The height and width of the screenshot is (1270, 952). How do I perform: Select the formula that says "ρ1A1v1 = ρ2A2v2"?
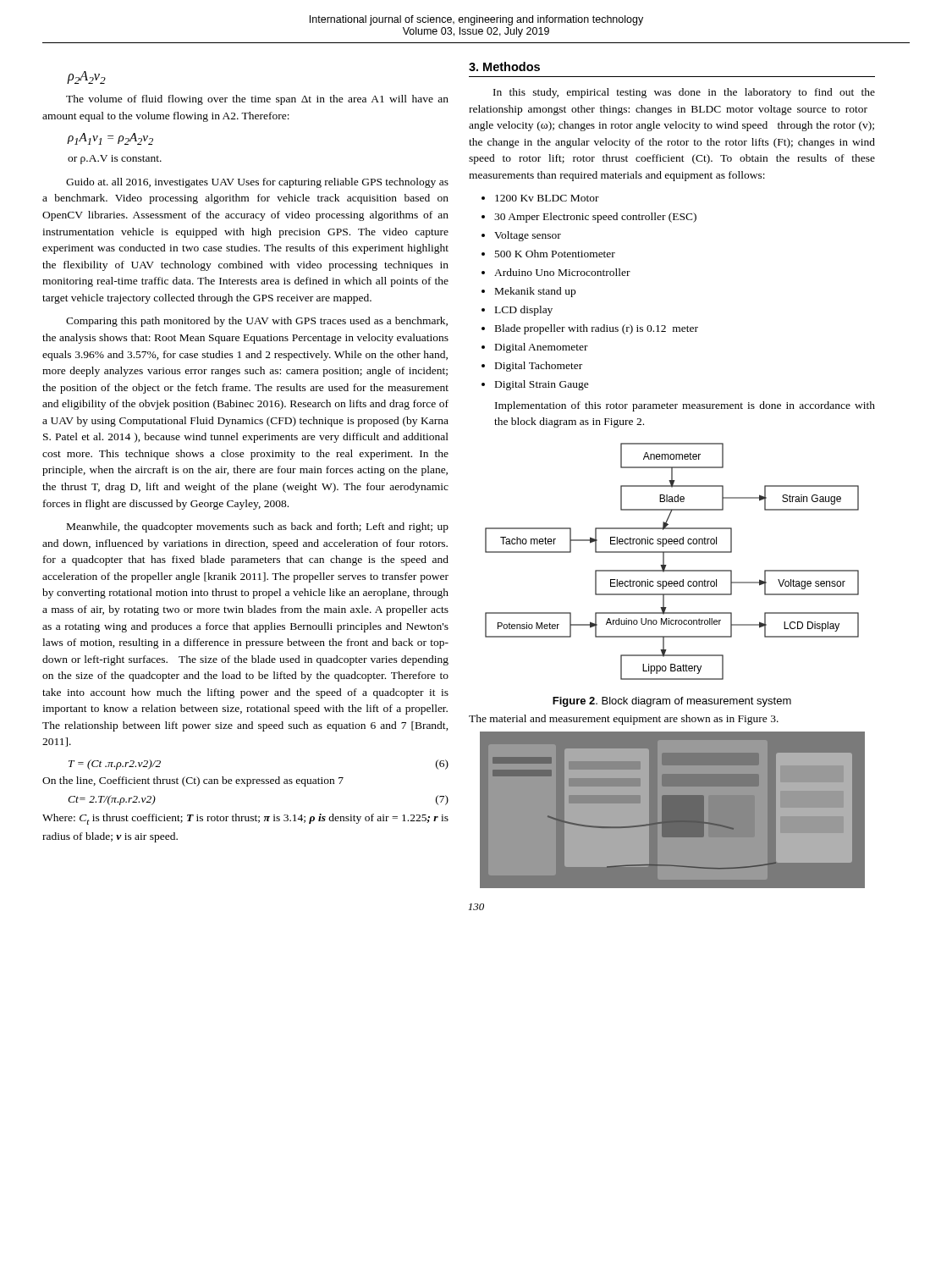(x=111, y=139)
